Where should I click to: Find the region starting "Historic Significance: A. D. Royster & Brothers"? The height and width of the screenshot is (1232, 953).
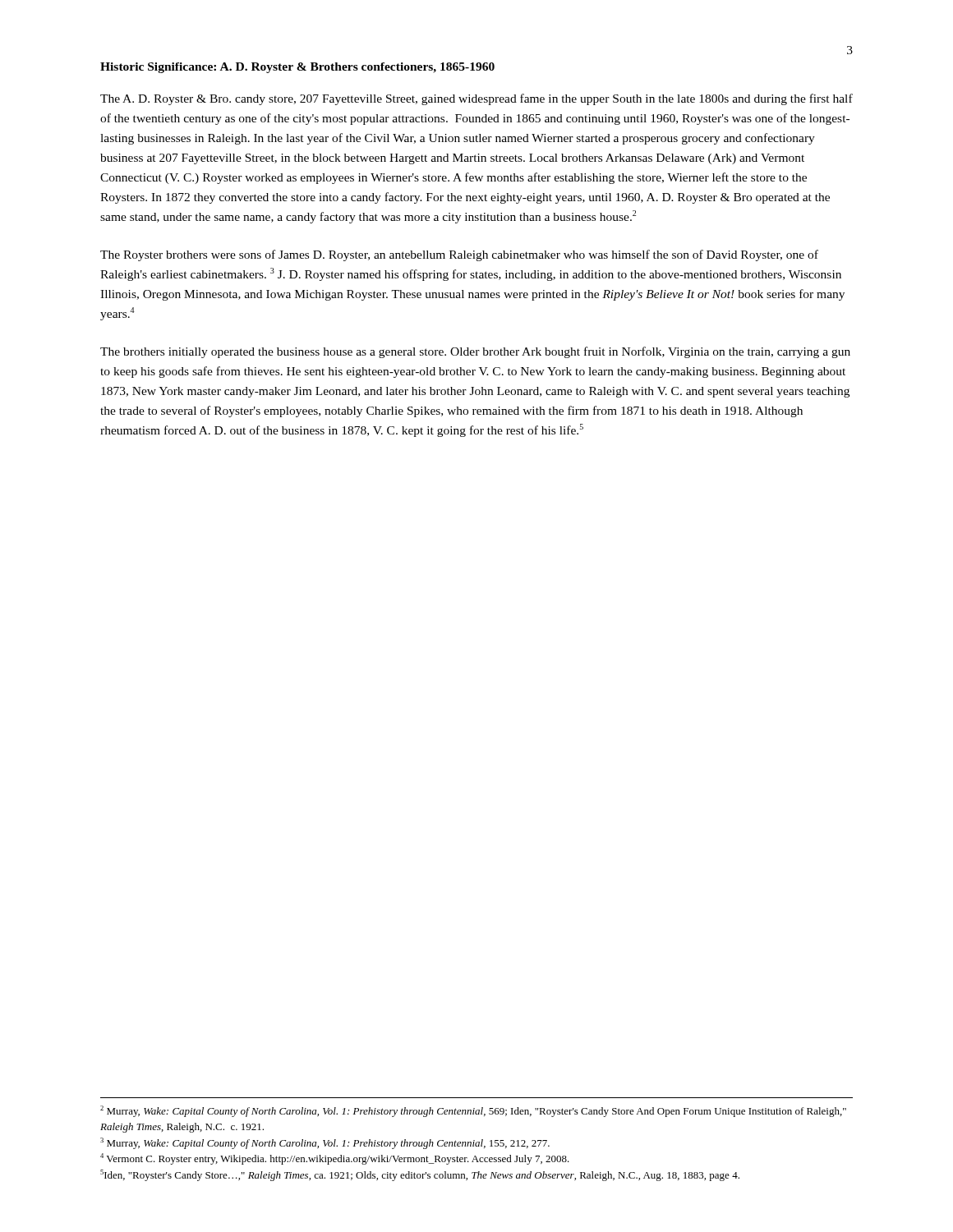pos(298,66)
